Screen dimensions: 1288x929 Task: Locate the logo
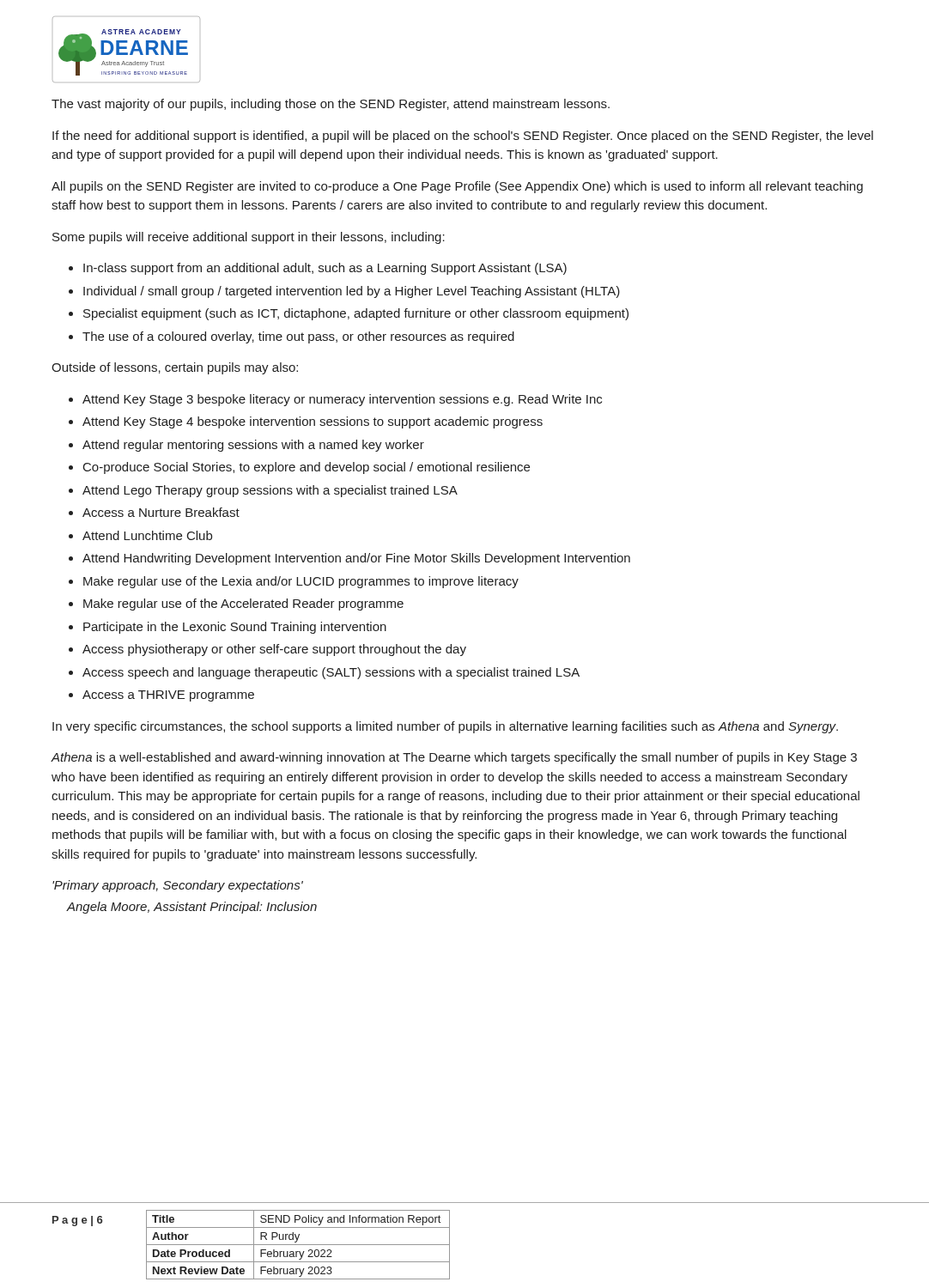[x=127, y=51]
